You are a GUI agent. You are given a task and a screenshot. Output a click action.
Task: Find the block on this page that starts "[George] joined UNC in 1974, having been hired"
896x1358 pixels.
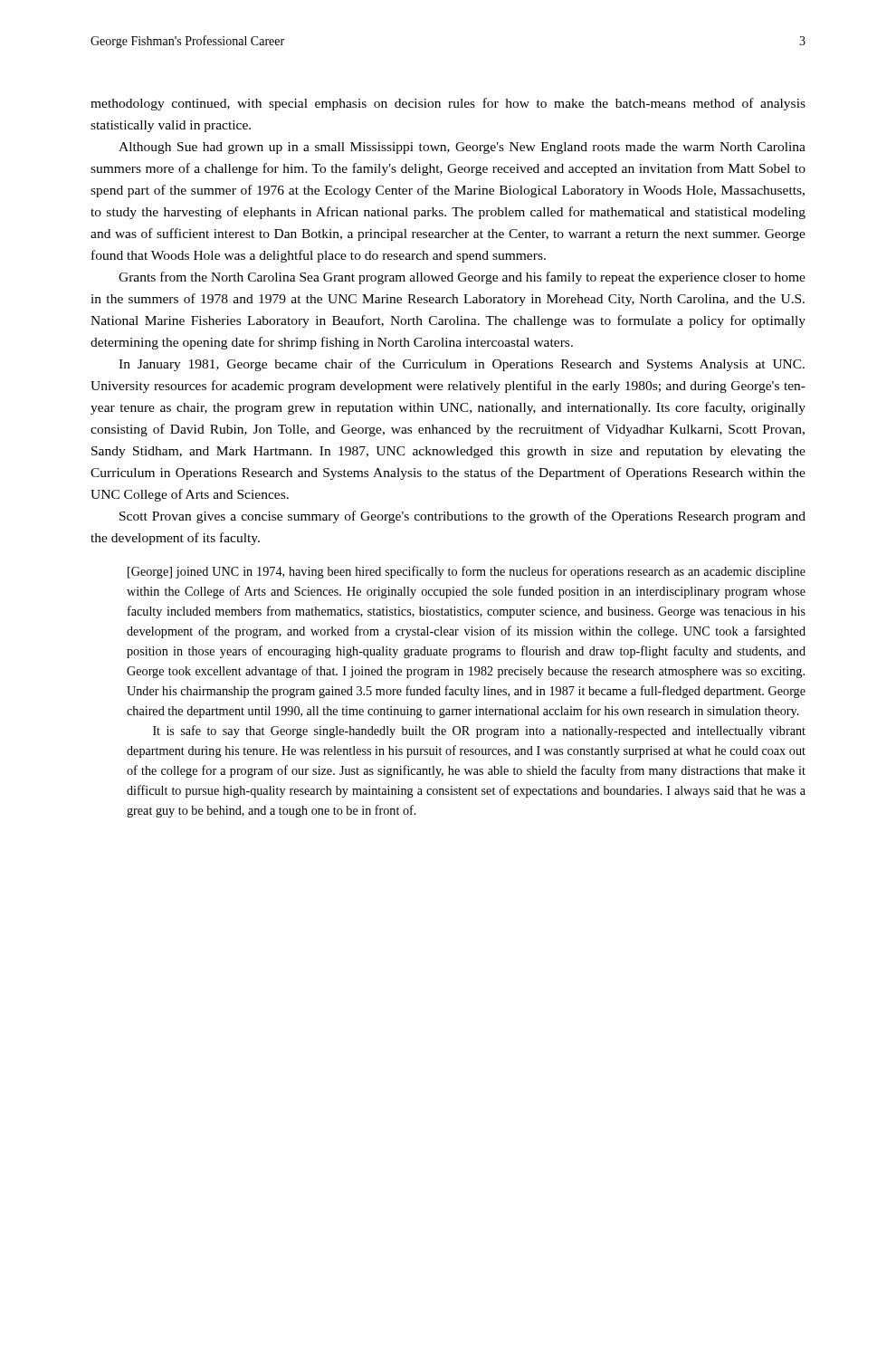[x=466, y=691]
